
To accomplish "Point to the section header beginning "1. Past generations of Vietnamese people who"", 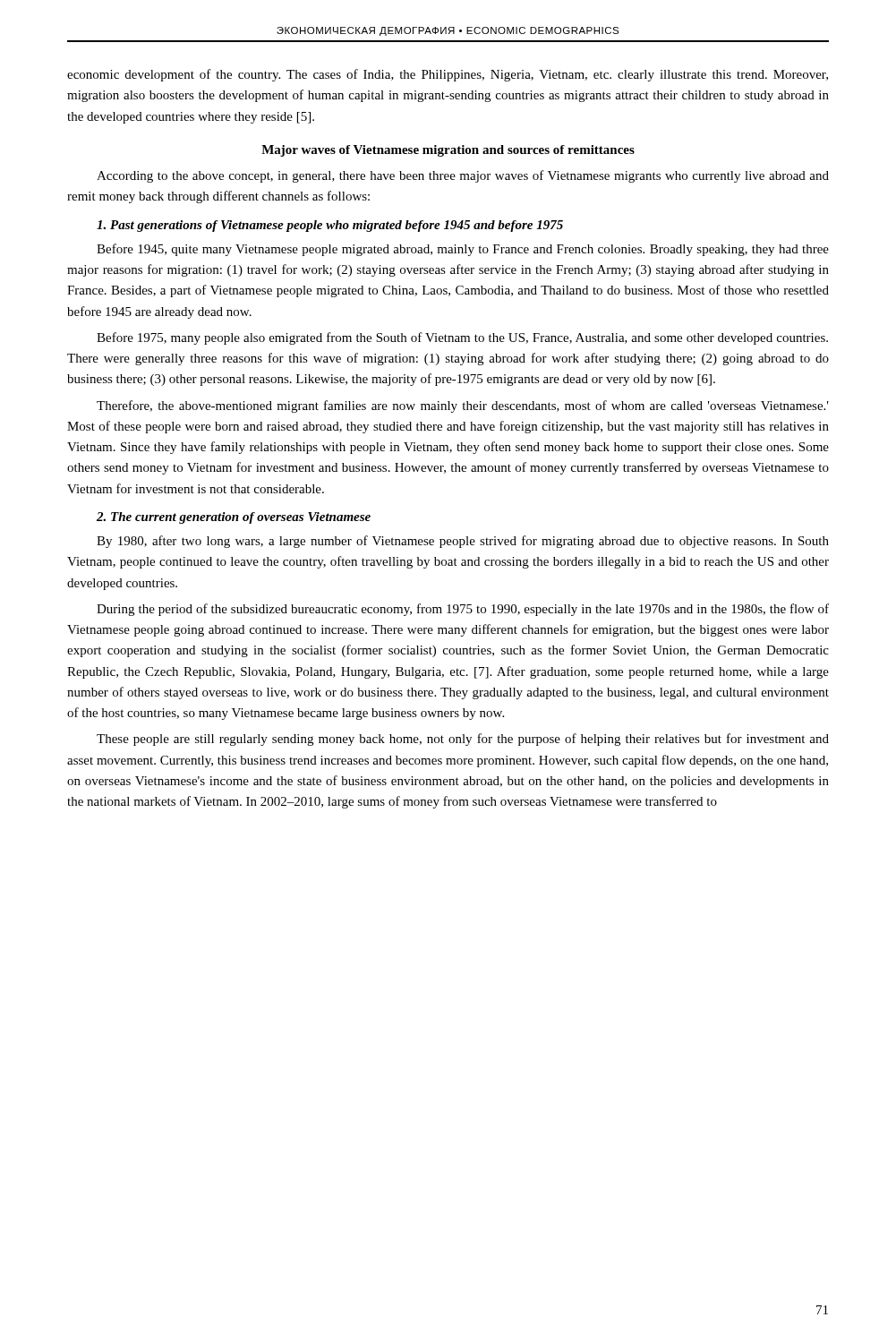I will point(448,225).
